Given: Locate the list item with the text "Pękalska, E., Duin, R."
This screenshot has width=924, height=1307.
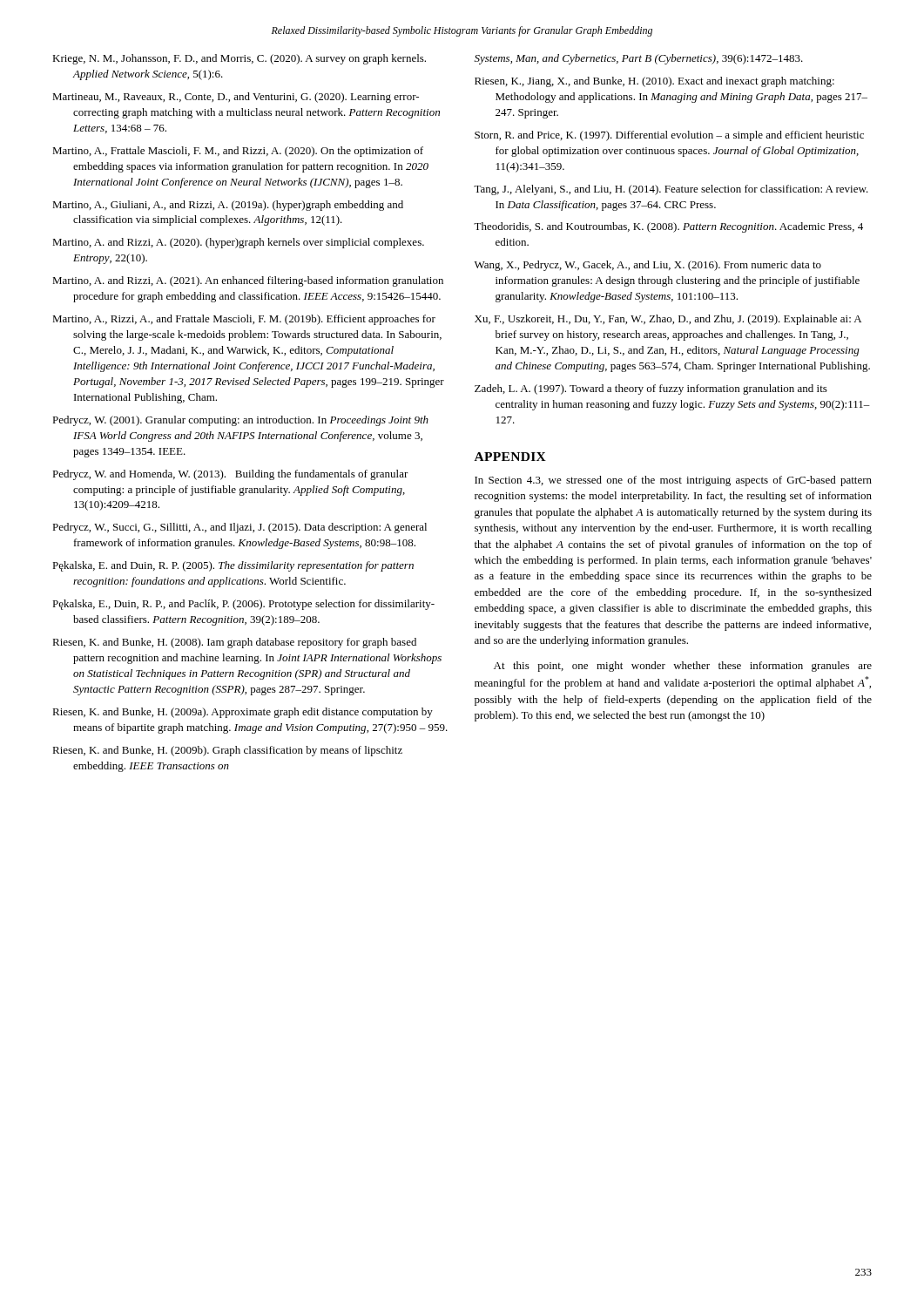Looking at the screenshot, I should coord(243,611).
